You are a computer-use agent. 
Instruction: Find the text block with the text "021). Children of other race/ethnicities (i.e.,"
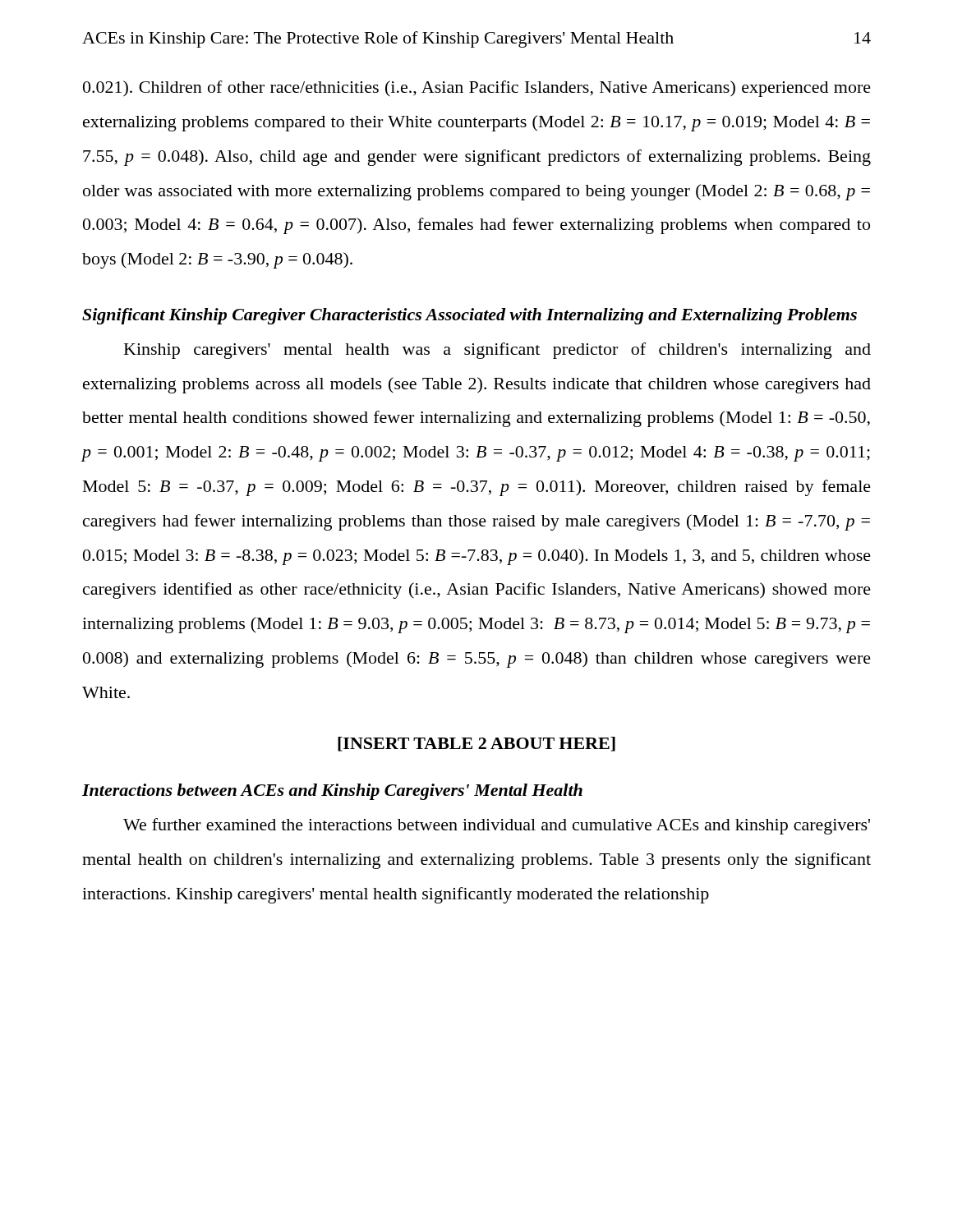point(476,173)
